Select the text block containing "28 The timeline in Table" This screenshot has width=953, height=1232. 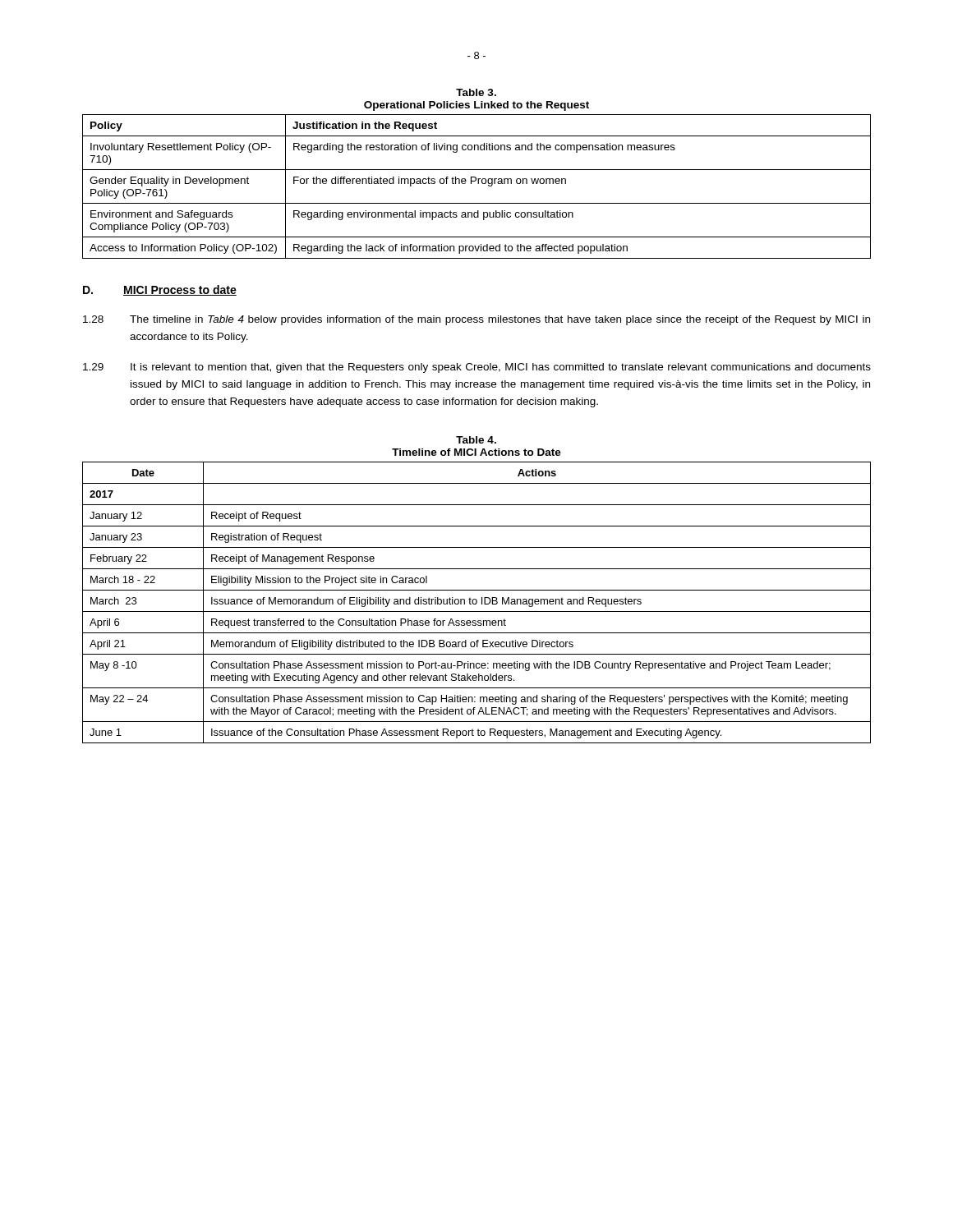(x=476, y=329)
